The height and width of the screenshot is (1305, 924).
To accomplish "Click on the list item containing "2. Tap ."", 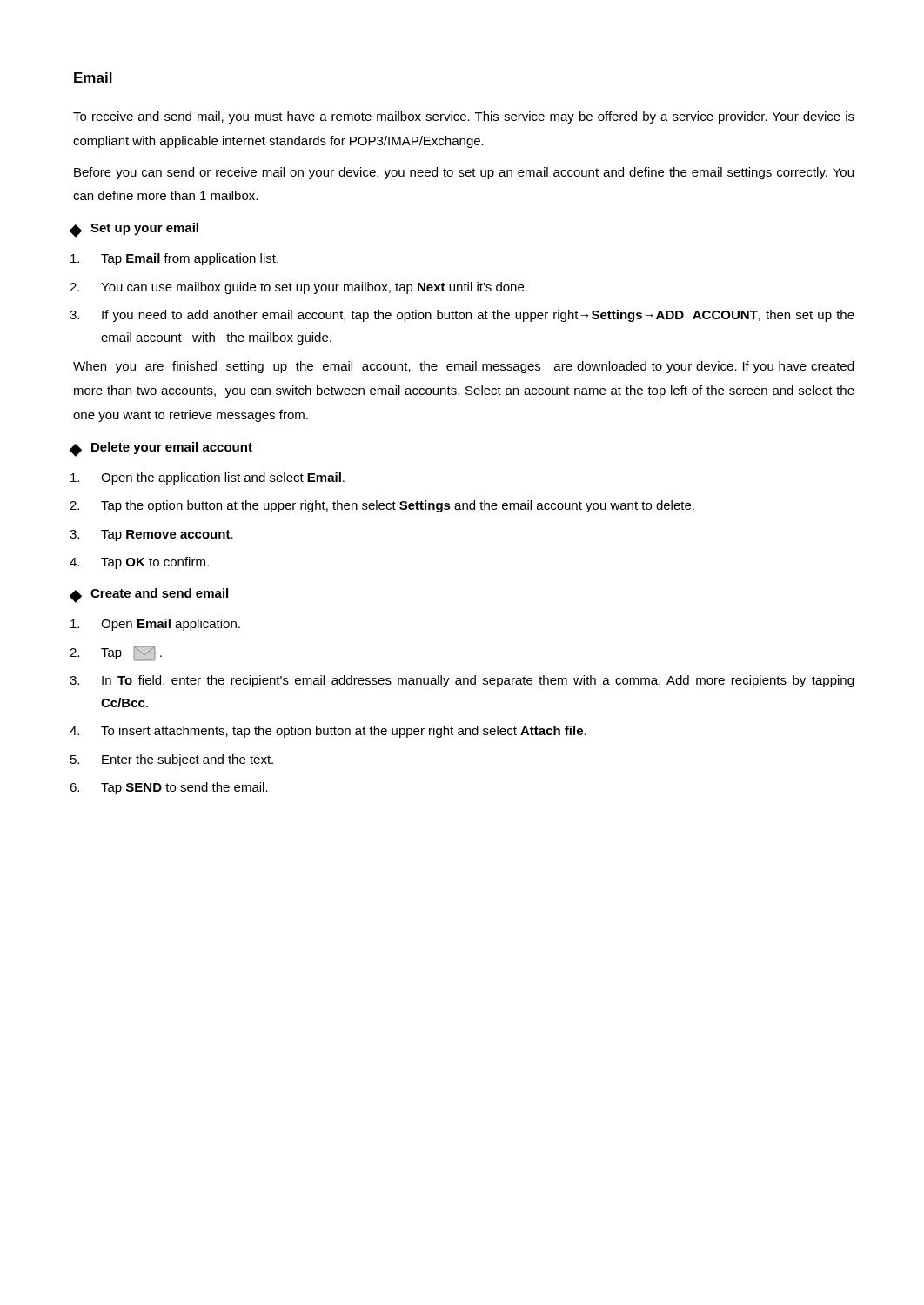I will 116,653.
